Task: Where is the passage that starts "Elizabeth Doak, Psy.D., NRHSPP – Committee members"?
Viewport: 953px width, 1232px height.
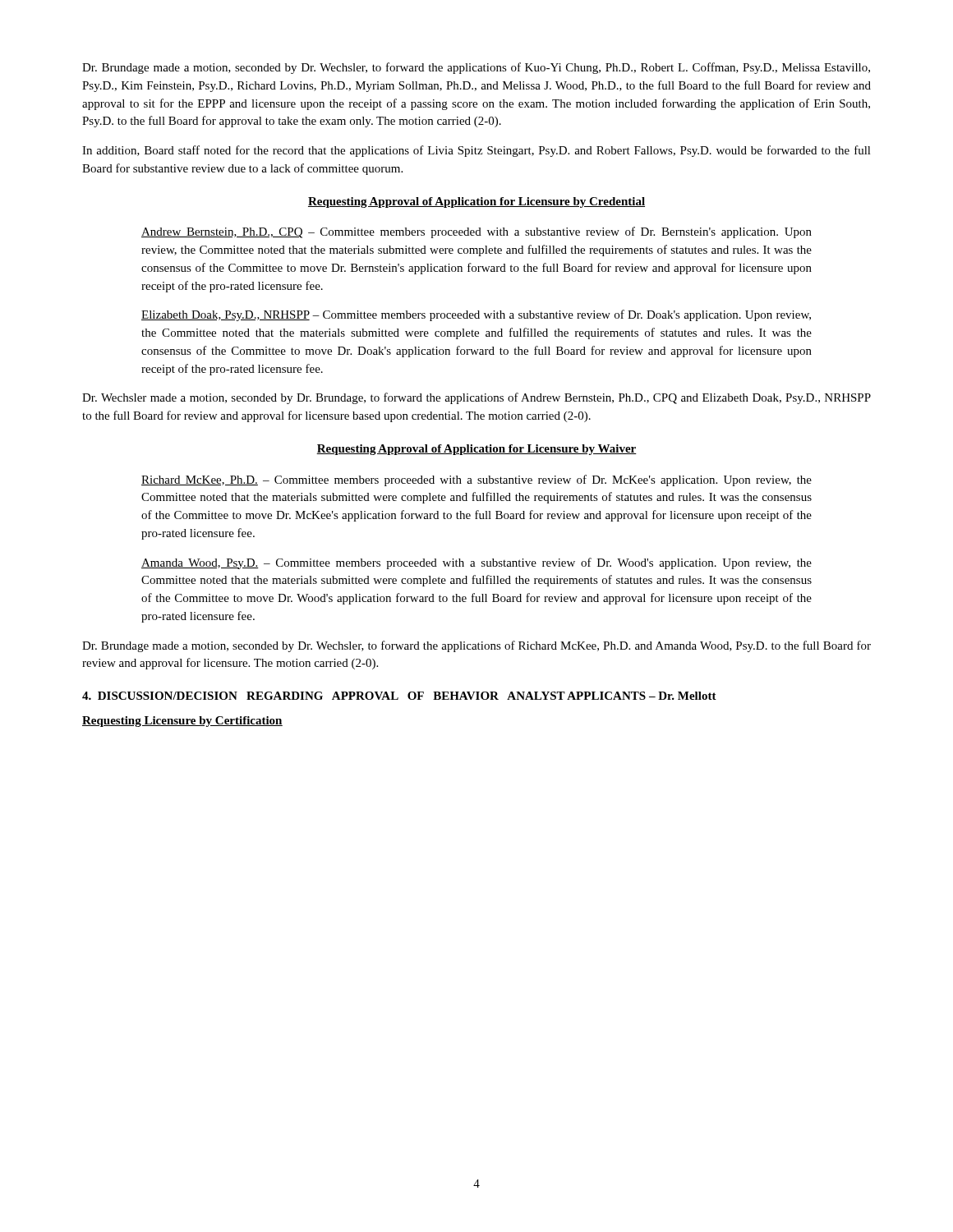Action: click(476, 342)
